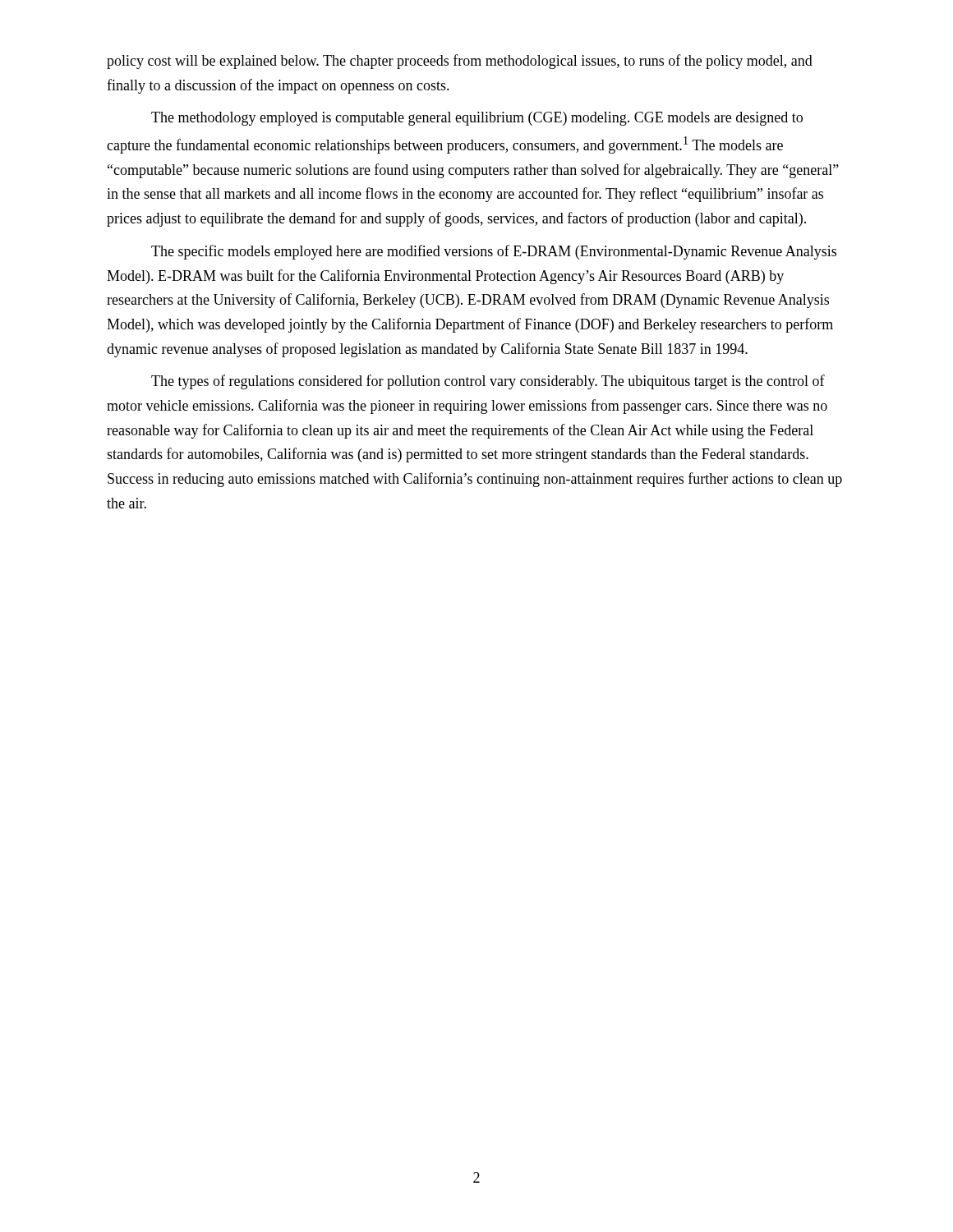Screen dimensions: 1232x953
Task: Click on the block starting "policy cost will"
Action: click(476, 74)
